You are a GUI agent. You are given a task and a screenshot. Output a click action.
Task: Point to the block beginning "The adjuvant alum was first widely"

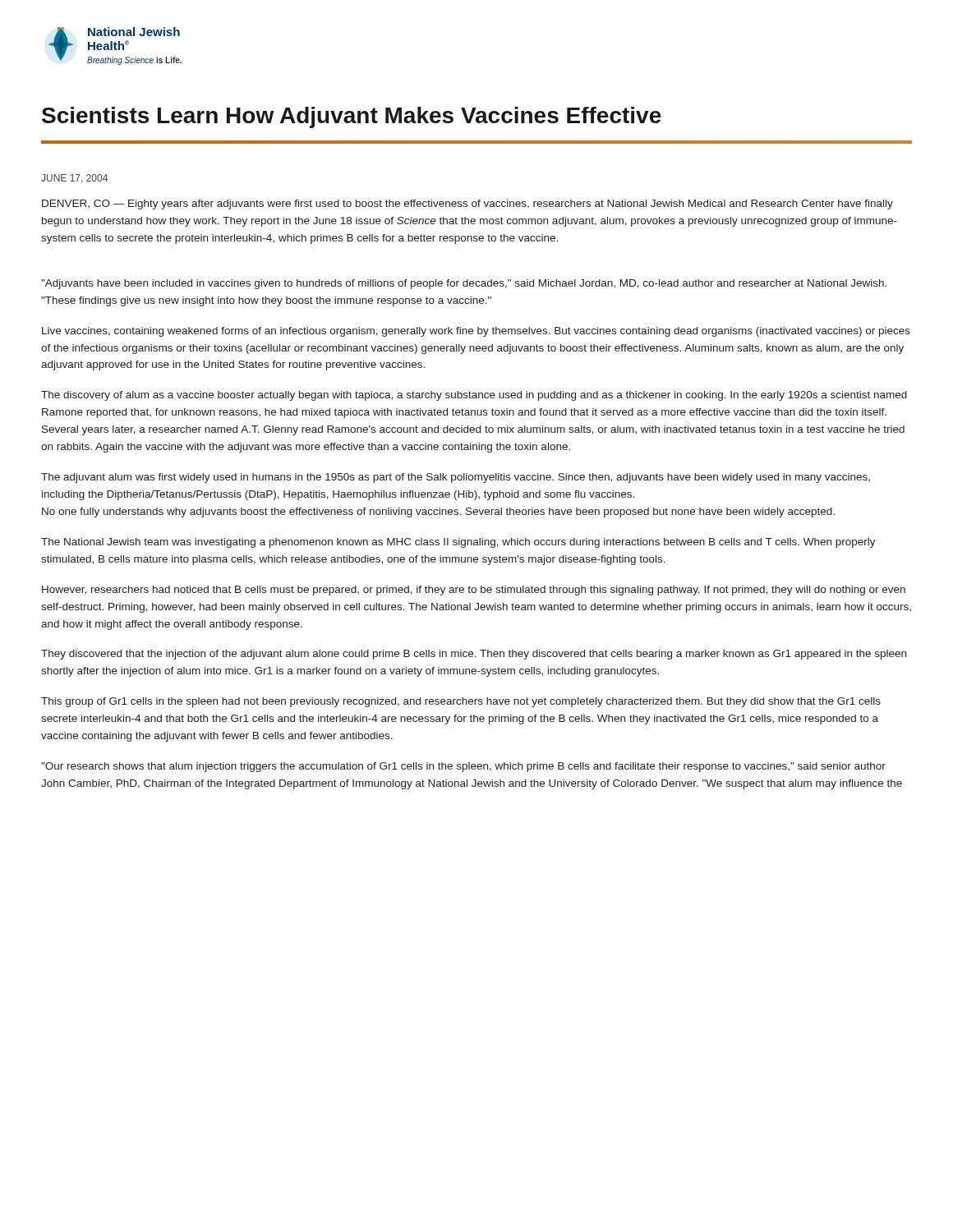click(456, 494)
